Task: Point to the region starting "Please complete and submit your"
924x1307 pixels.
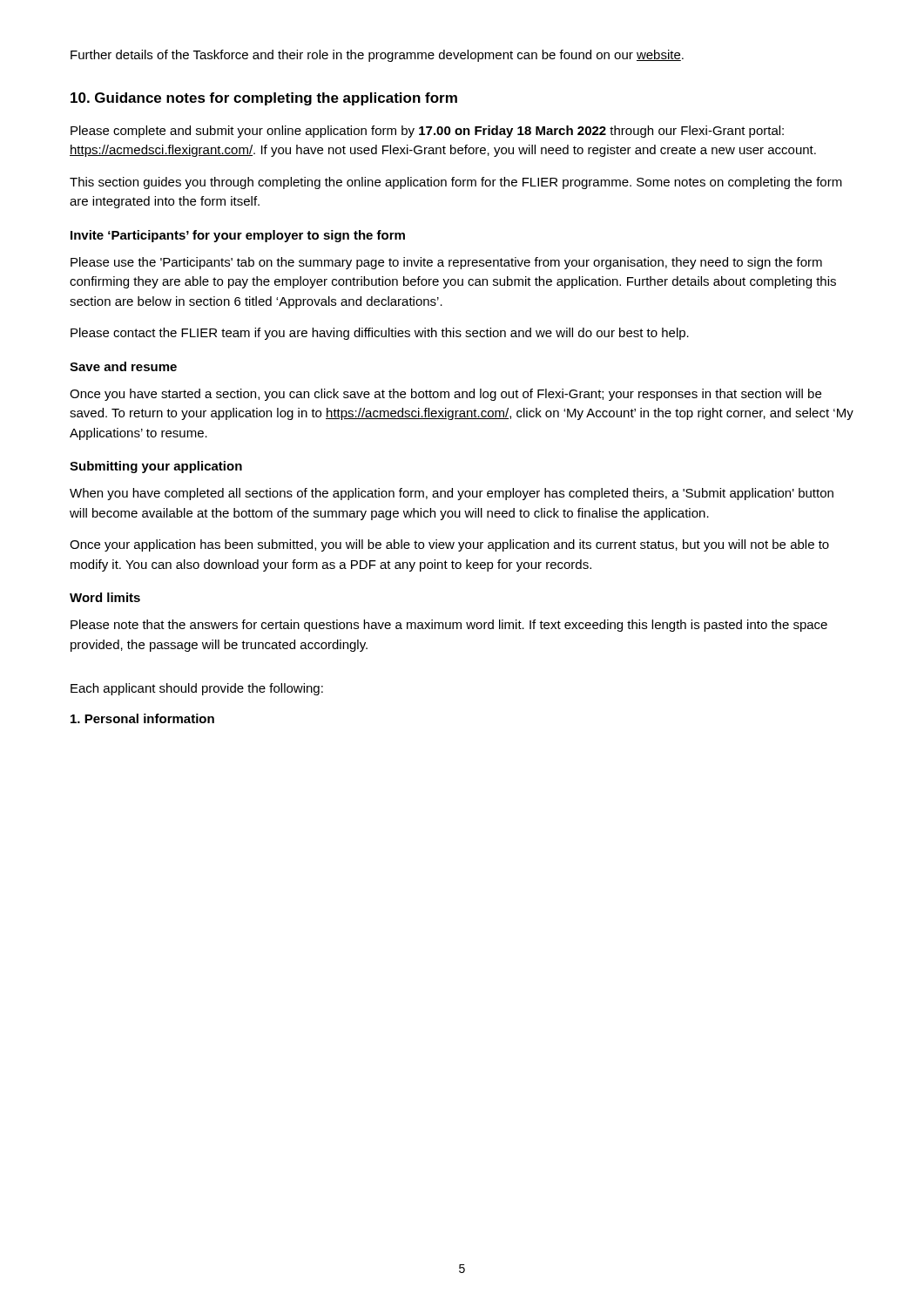Action: click(x=462, y=140)
